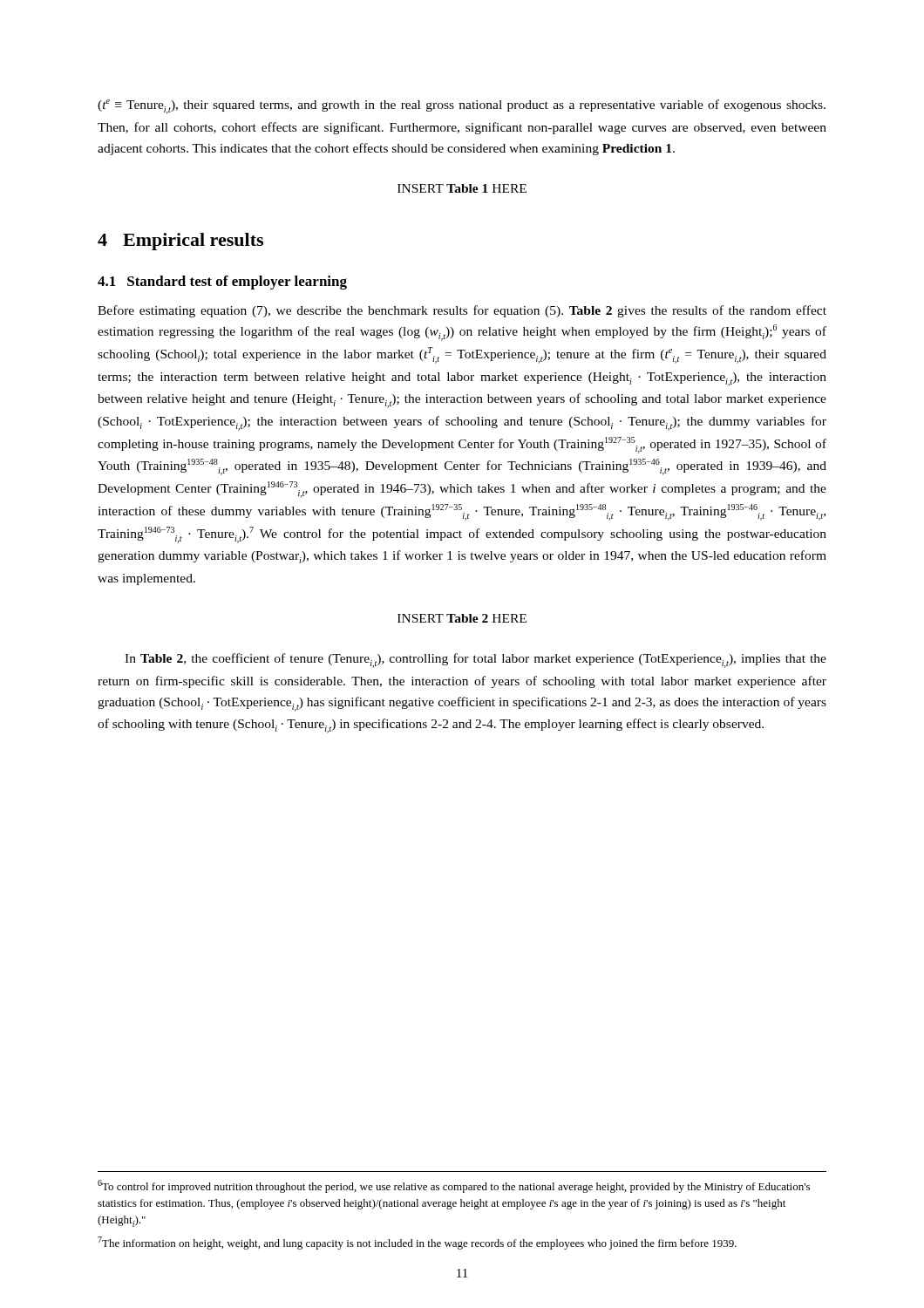Screen dimensions: 1308x924
Task: Where is the passage that starts "7The information on height, weight, and"?
Action: click(x=417, y=1242)
